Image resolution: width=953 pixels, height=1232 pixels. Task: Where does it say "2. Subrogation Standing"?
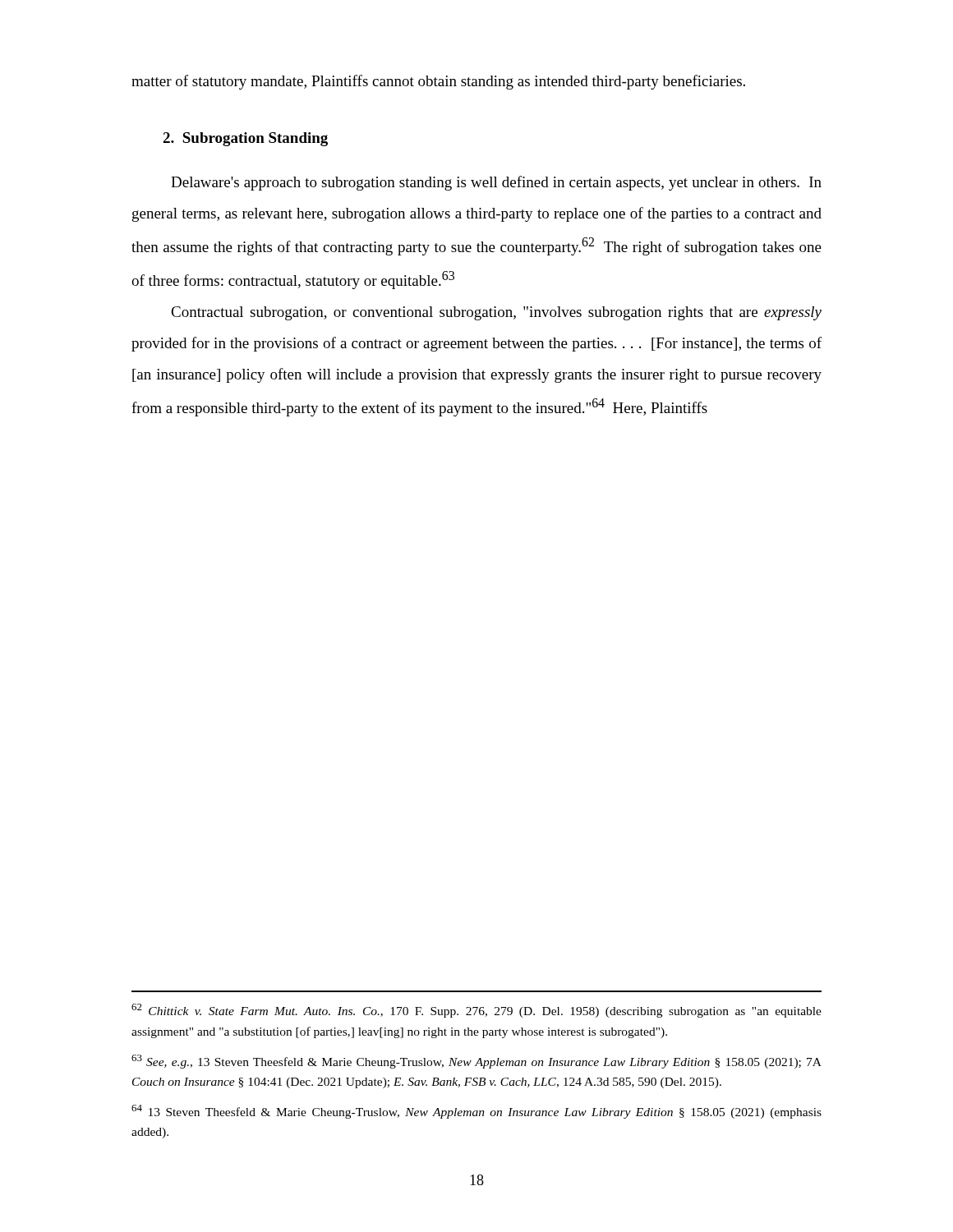[230, 138]
